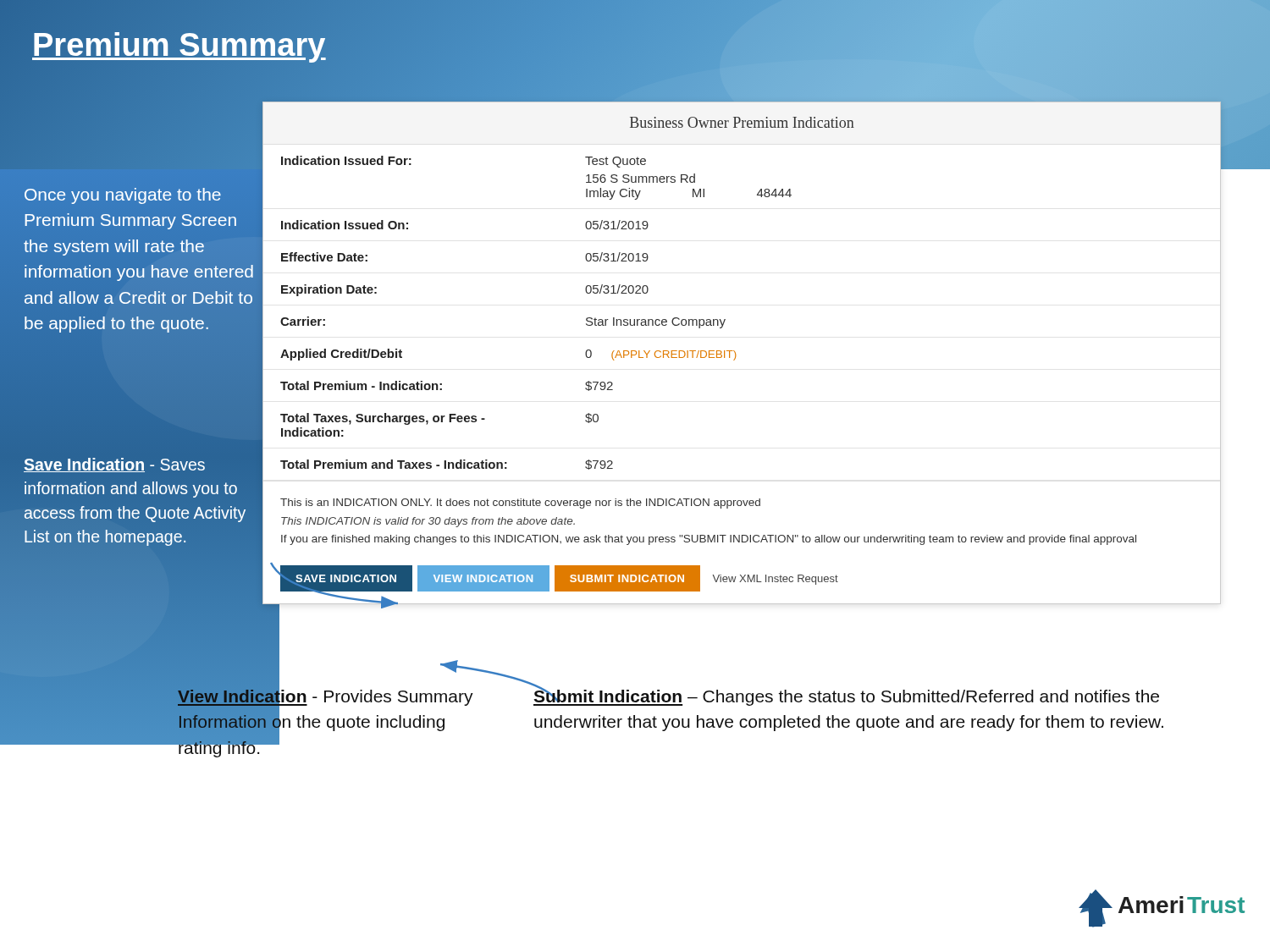Select the passage starting "SAVE INDICATION VIEW INDICATION SUBMIT INDICATION View"

[559, 578]
